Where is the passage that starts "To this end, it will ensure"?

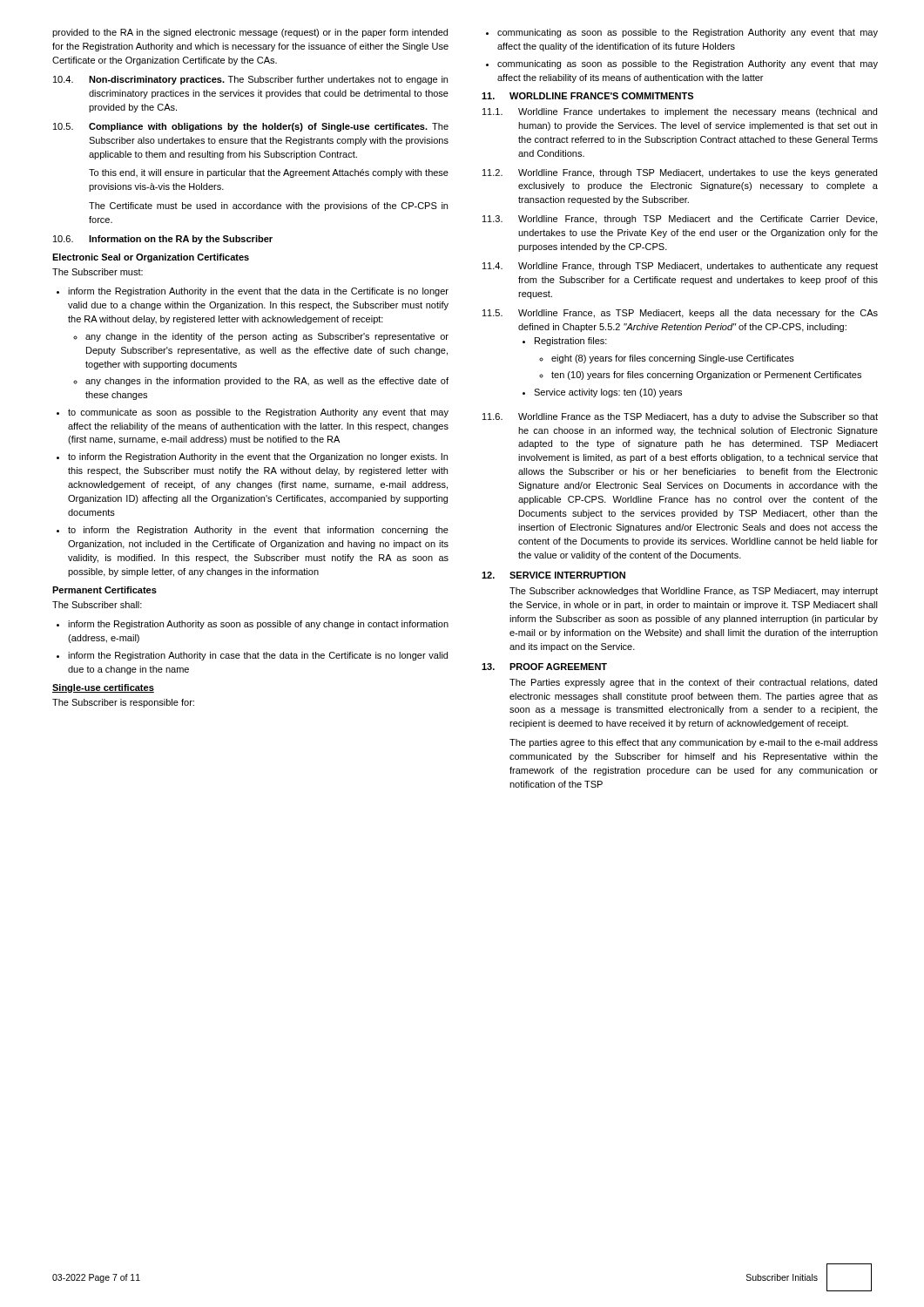click(x=269, y=197)
